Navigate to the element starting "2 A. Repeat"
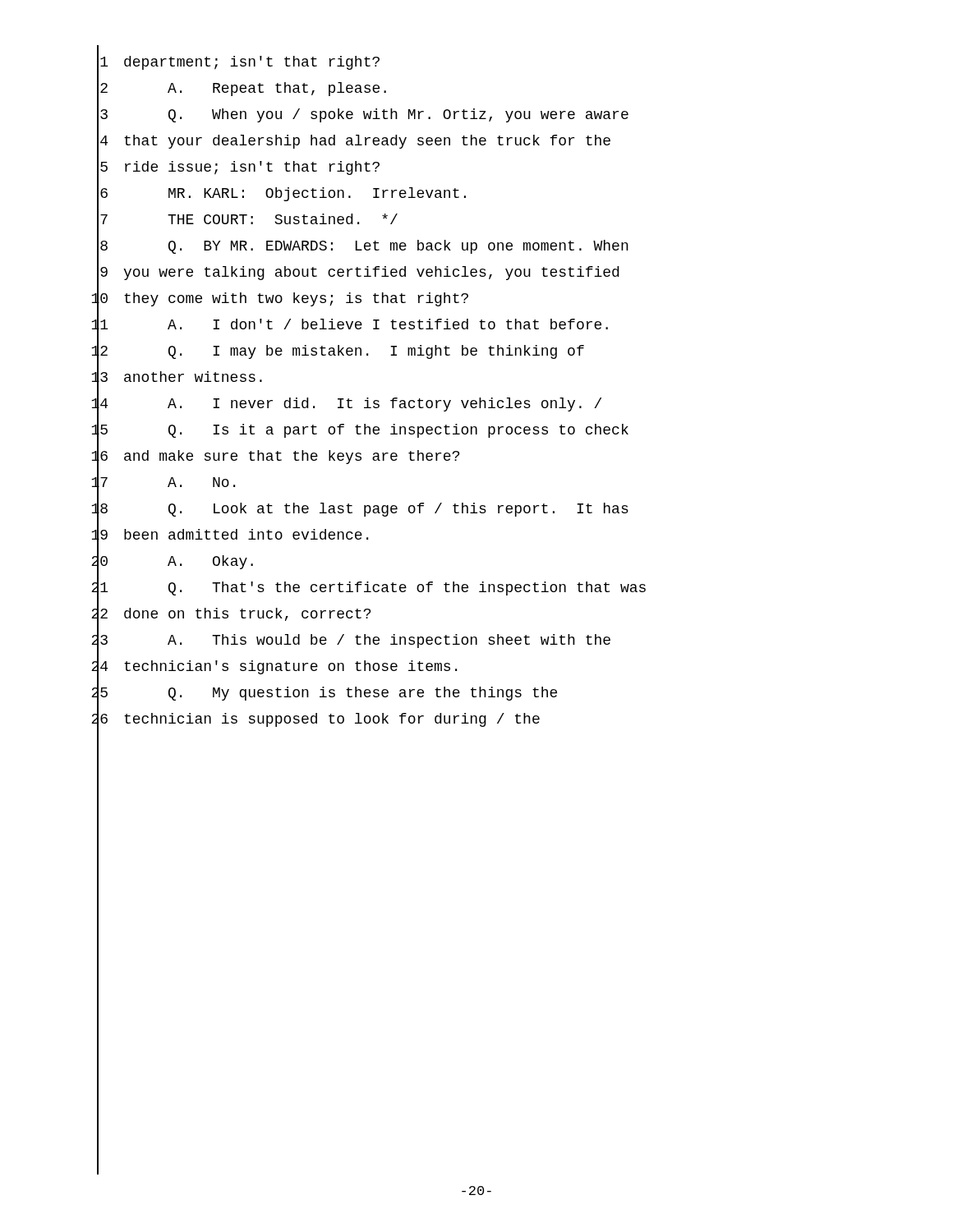Screen dimensions: 1232x953 coord(242,89)
